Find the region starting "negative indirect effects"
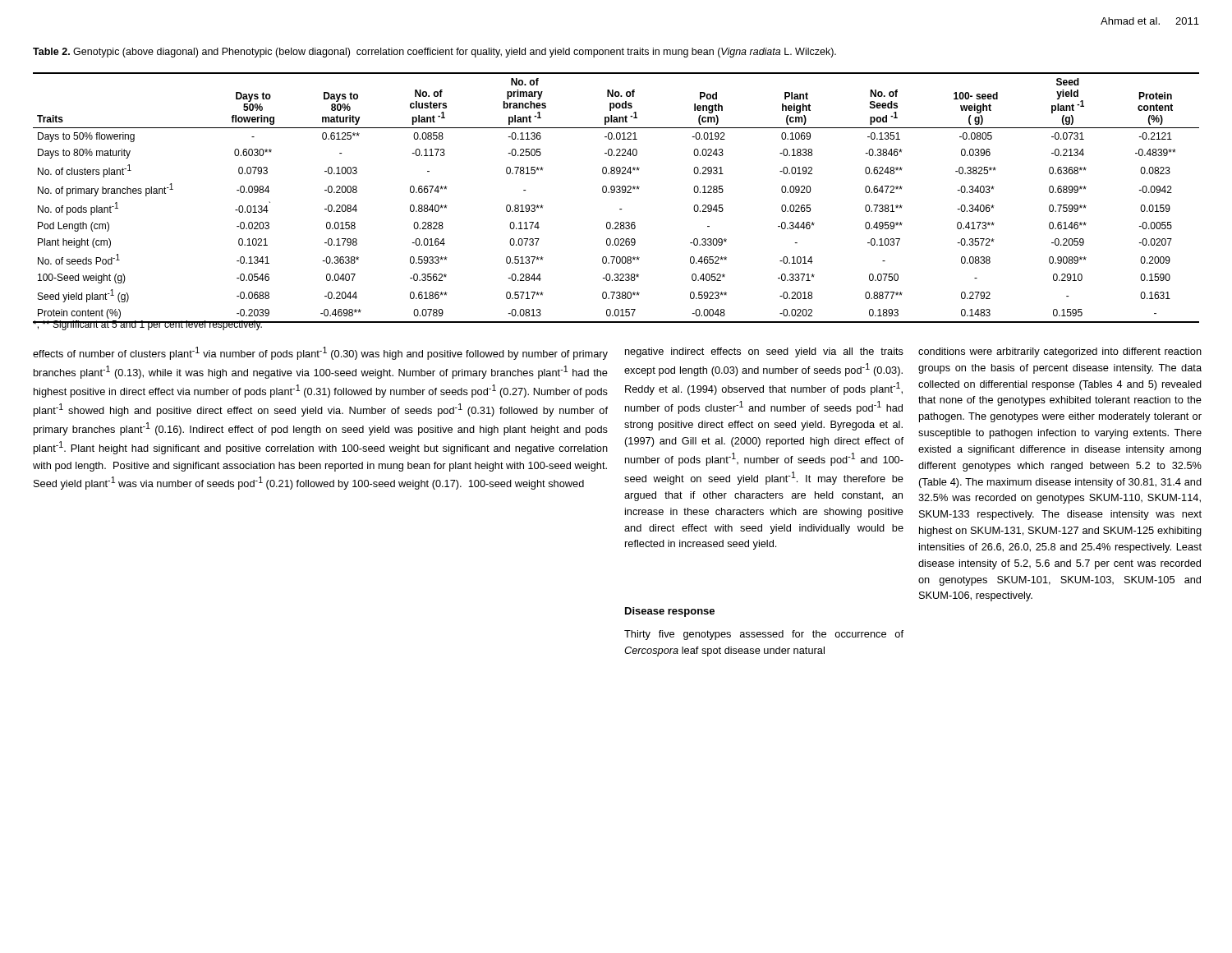1232x953 pixels. click(x=764, y=448)
